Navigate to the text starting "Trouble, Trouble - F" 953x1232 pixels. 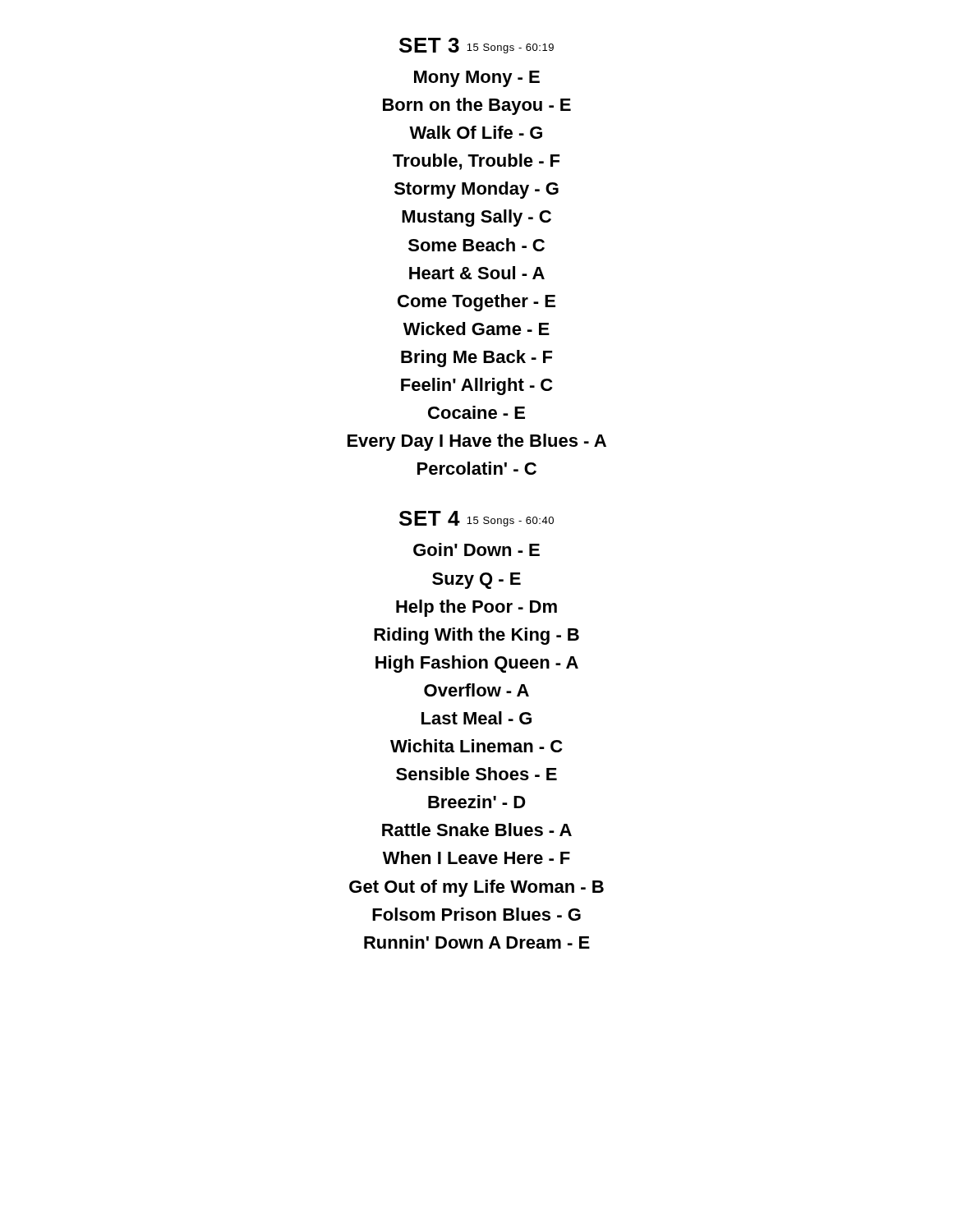click(x=476, y=161)
